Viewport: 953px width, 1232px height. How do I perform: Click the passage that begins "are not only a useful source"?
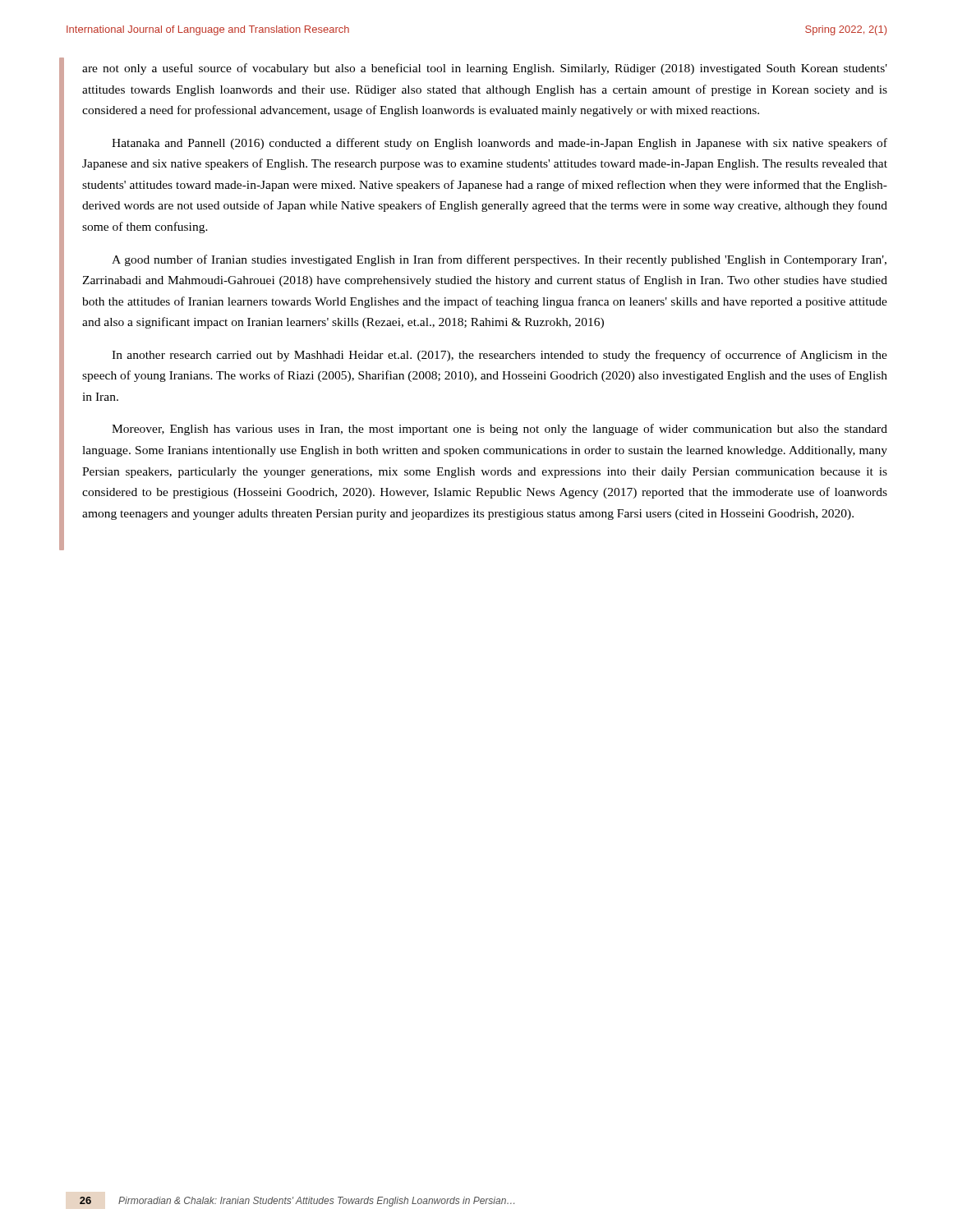click(x=485, y=89)
